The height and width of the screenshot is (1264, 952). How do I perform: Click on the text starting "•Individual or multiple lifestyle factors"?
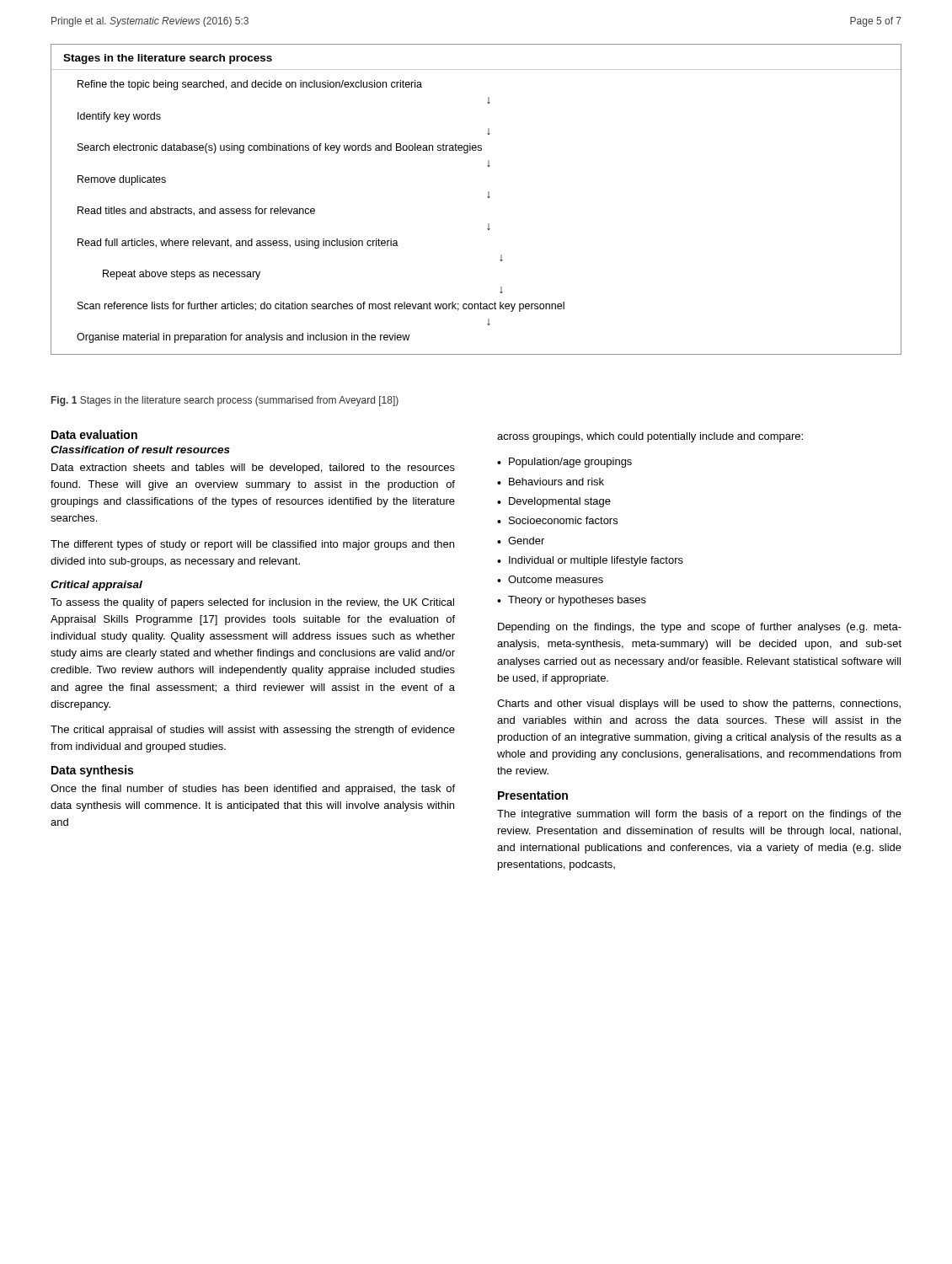point(590,561)
